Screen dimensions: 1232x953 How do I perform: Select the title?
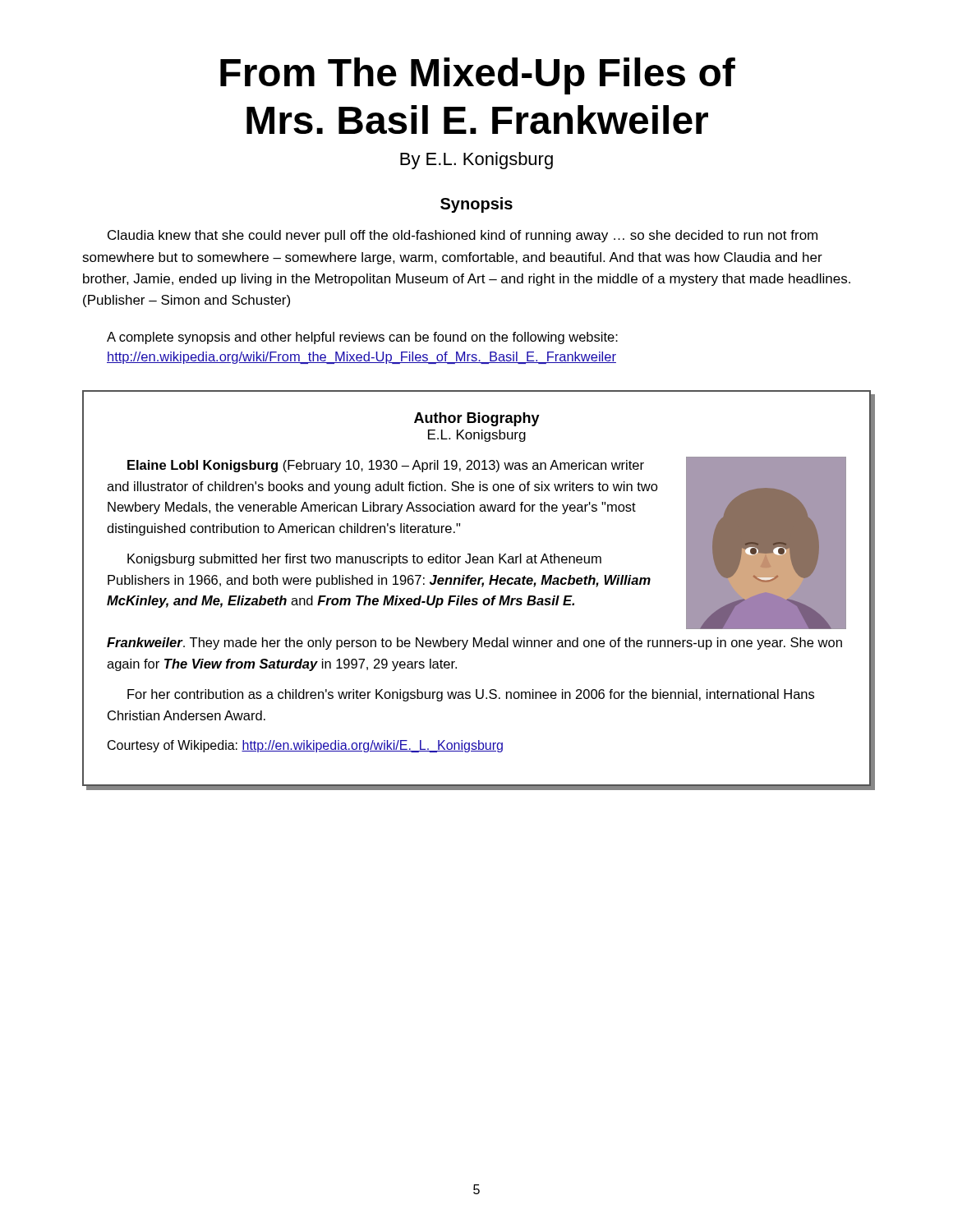point(476,110)
